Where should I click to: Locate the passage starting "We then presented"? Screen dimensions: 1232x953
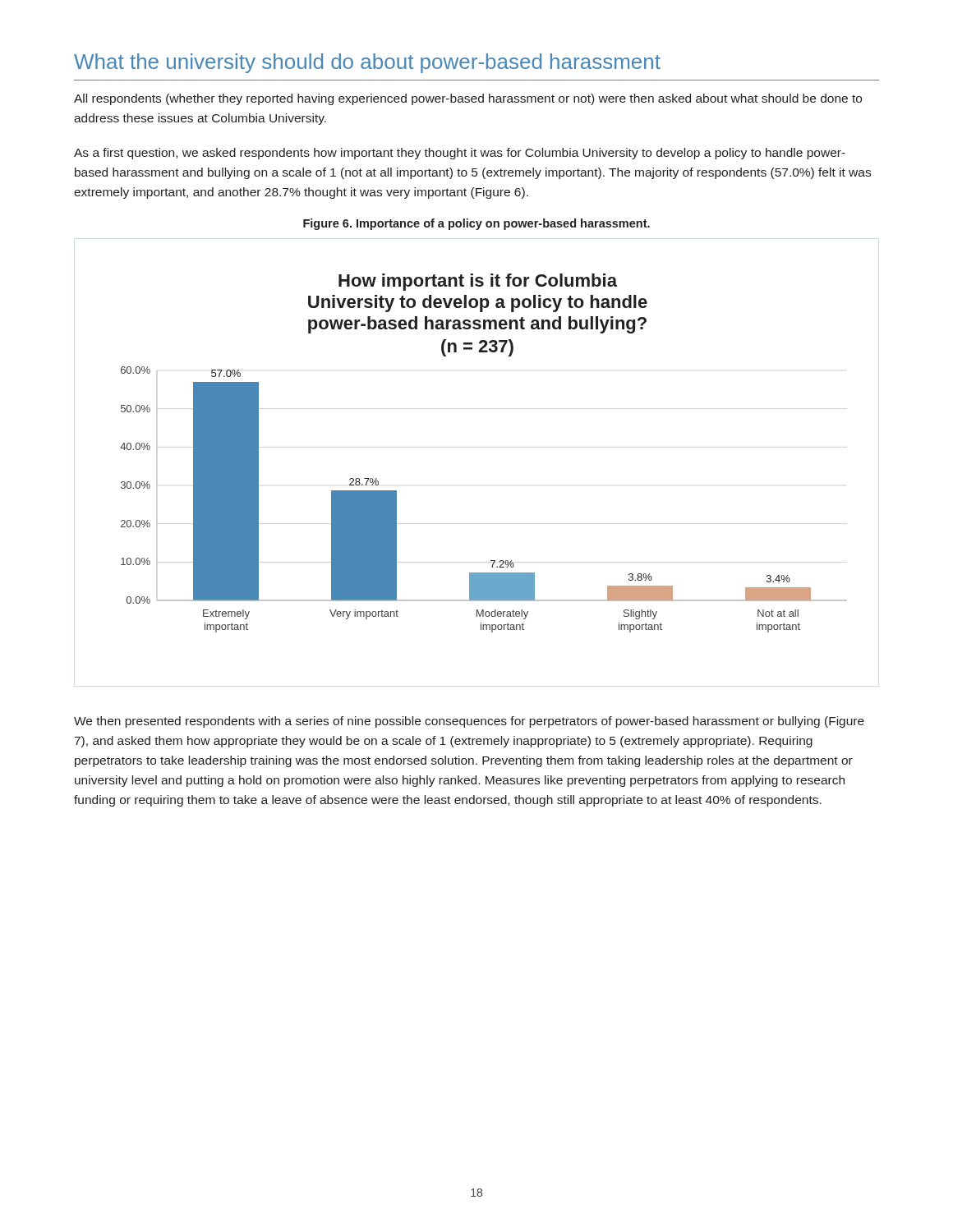469,760
